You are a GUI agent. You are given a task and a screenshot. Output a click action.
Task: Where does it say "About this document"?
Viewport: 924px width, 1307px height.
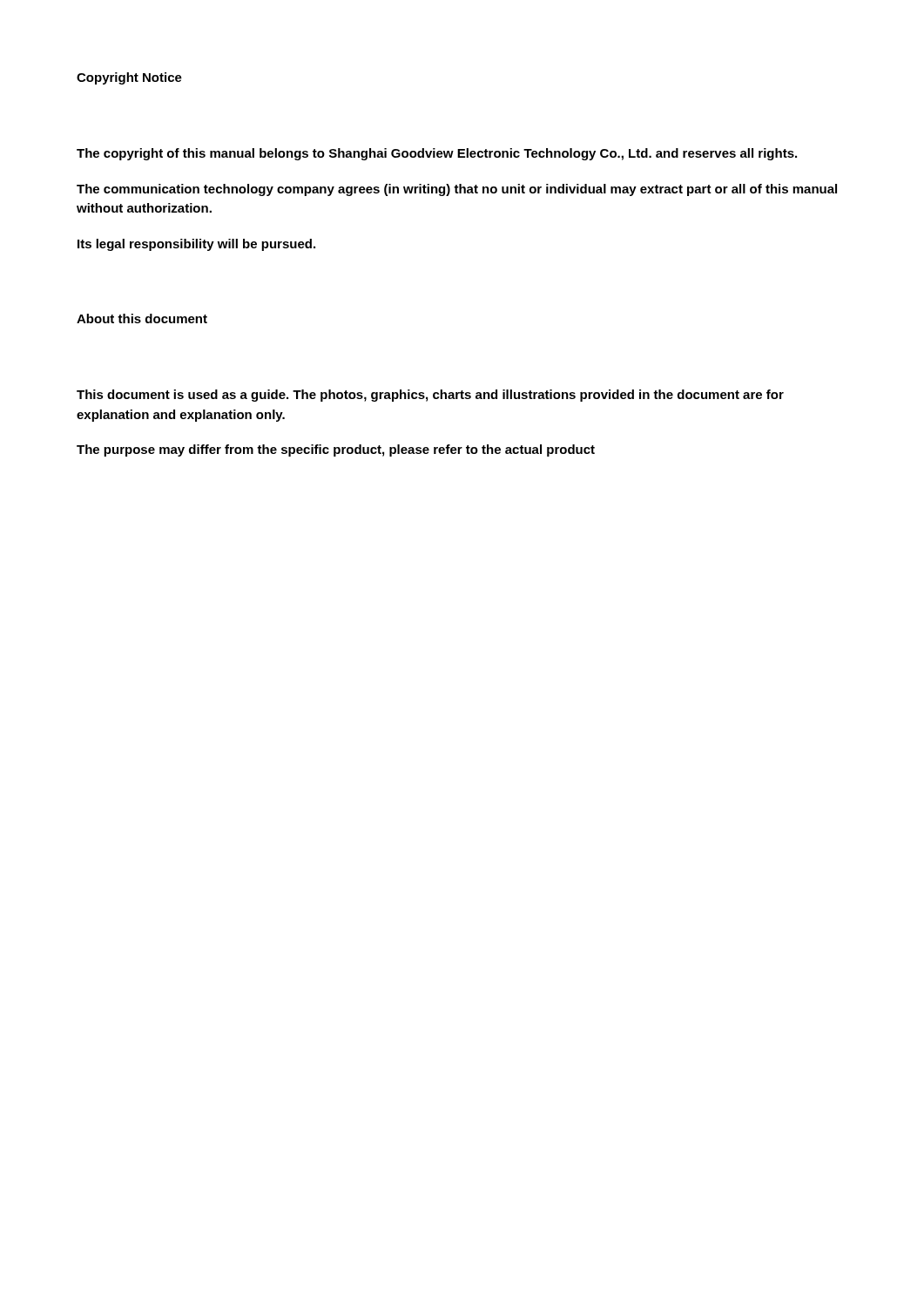point(142,318)
